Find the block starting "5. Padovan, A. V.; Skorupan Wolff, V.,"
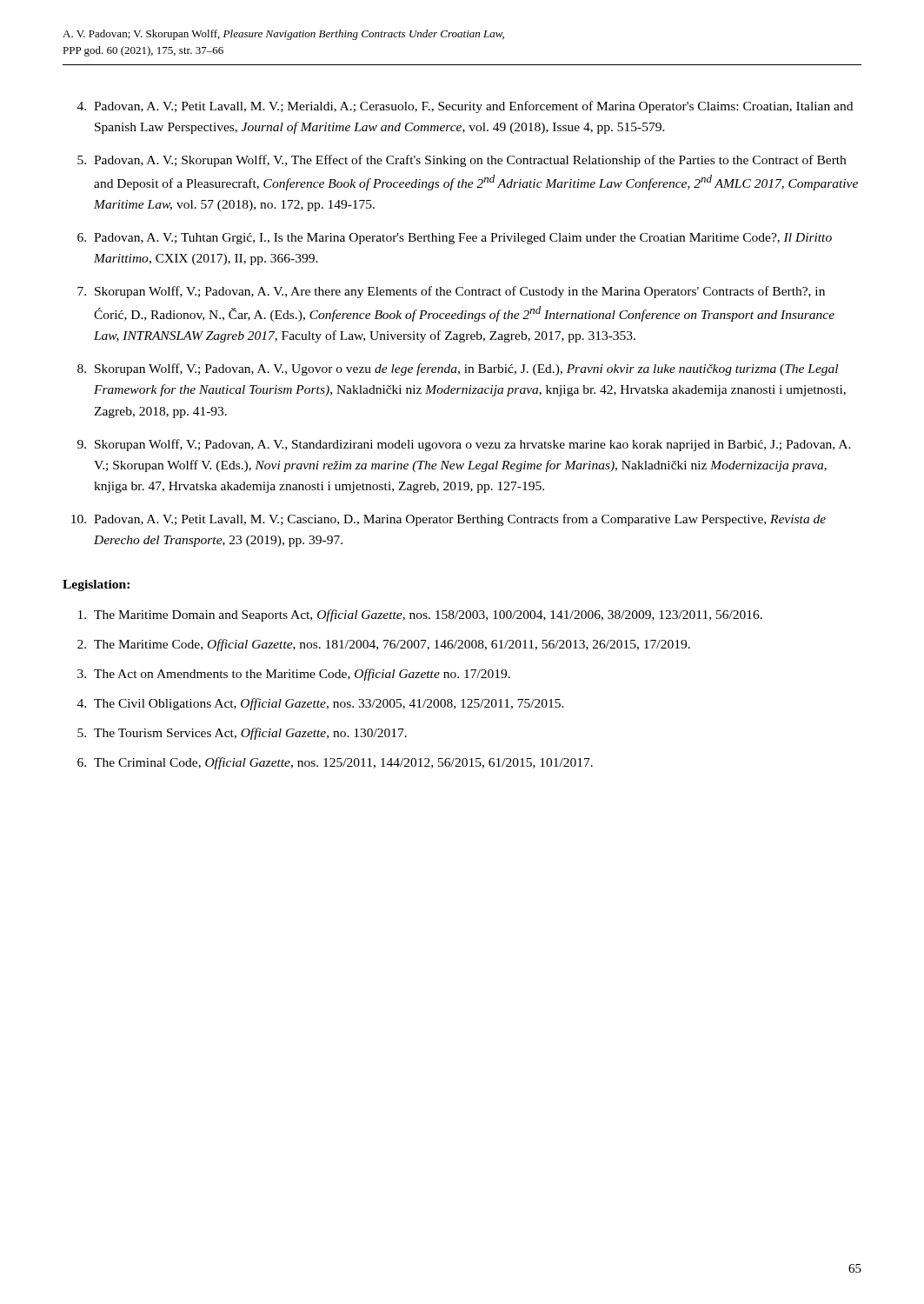The image size is (924, 1304). [x=462, y=182]
